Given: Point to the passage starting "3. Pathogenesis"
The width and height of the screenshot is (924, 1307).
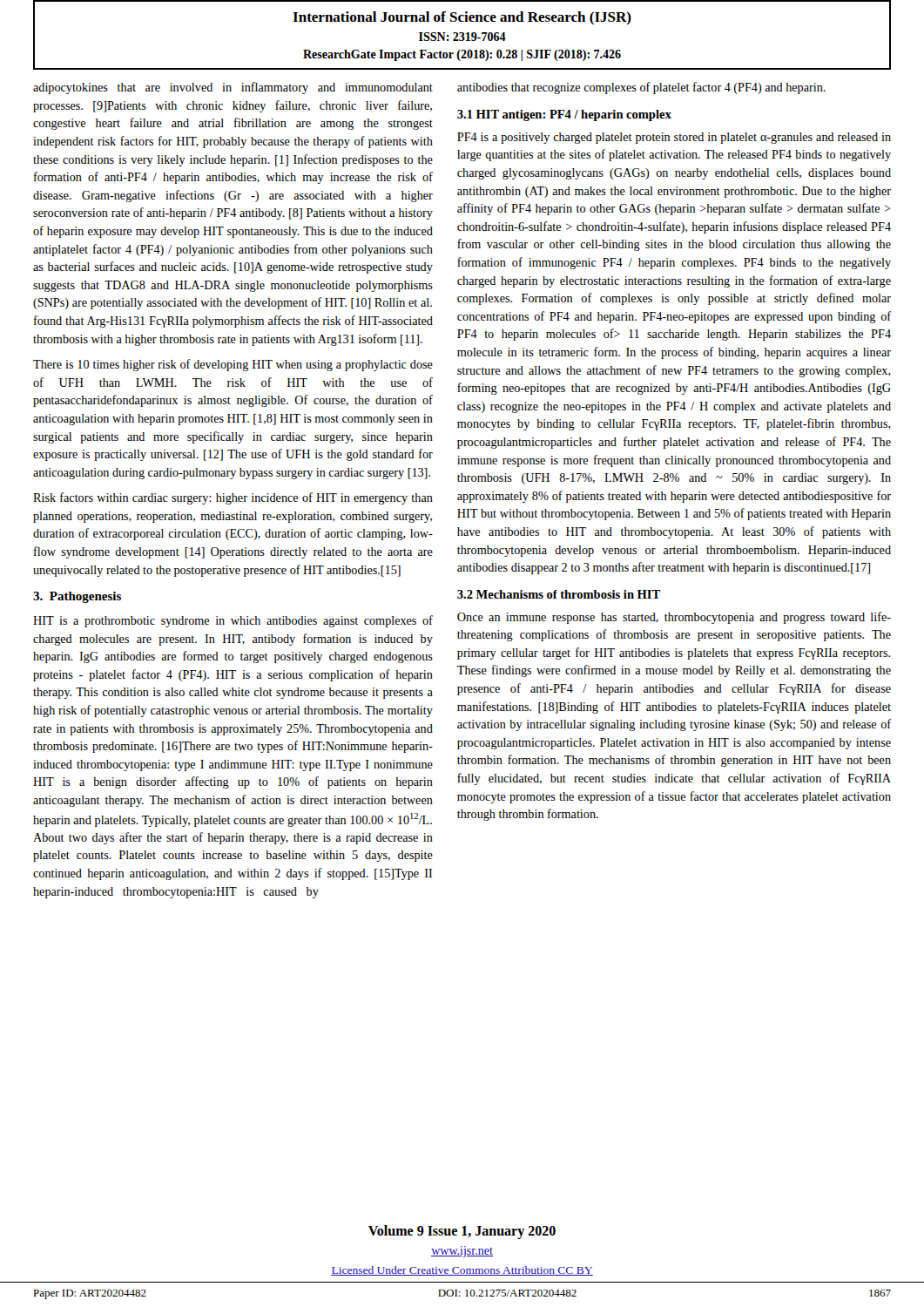Looking at the screenshot, I should 77,596.
